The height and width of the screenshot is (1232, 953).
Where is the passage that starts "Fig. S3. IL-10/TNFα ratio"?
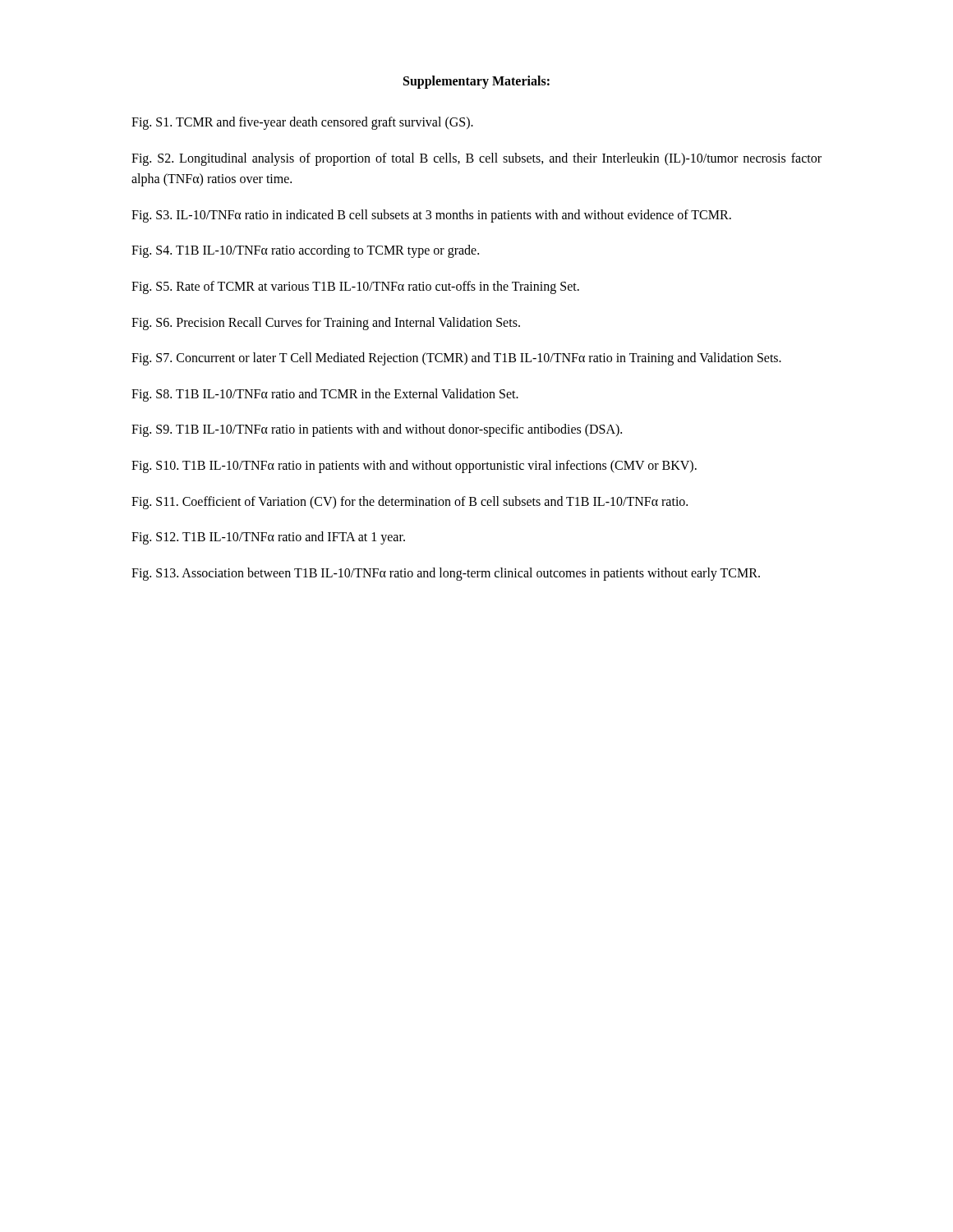[432, 215]
